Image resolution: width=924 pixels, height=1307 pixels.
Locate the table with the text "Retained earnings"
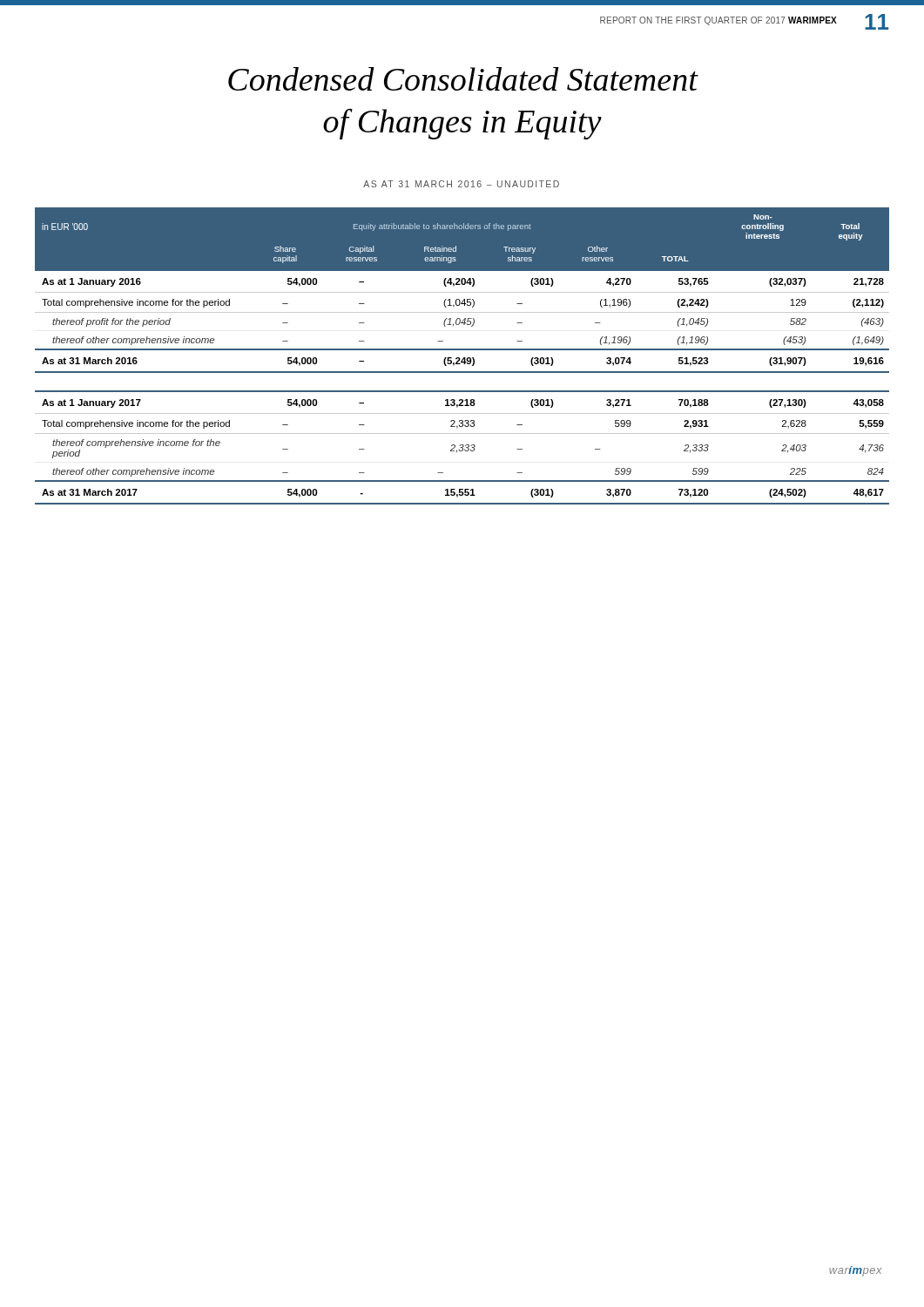tap(462, 356)
